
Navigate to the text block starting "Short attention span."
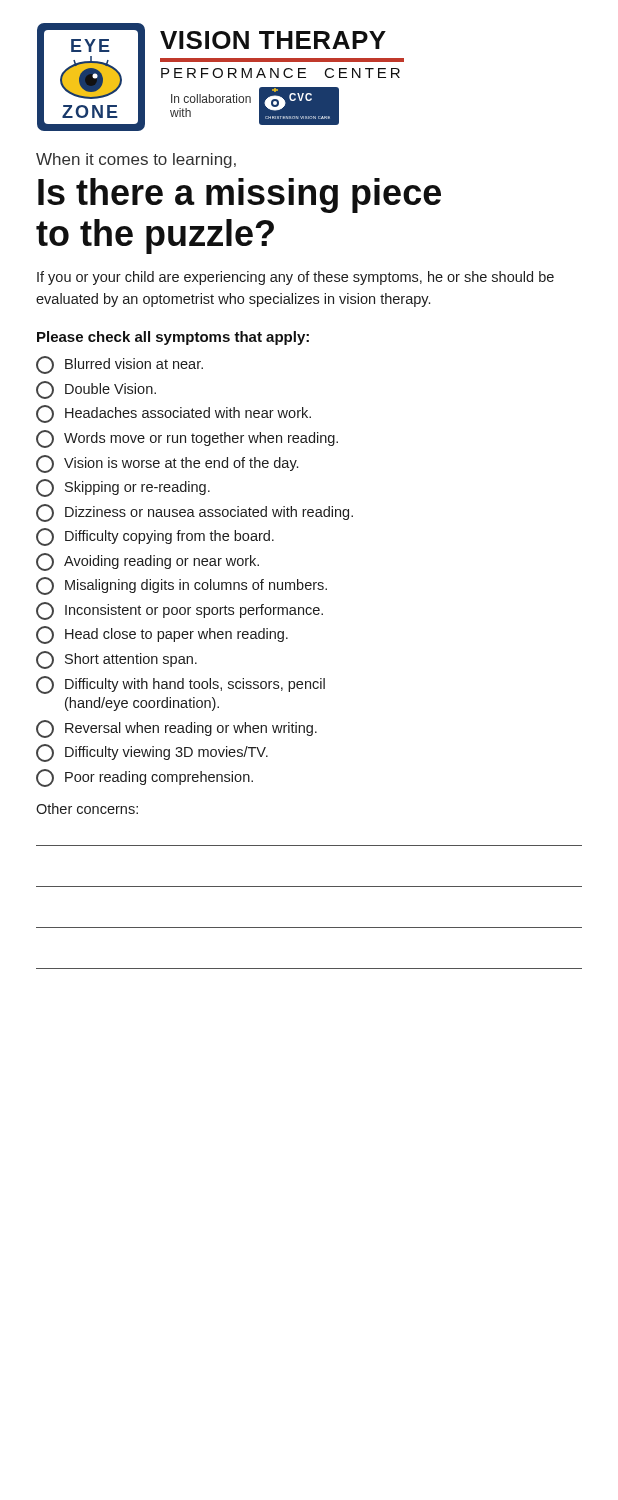point(117,660)
